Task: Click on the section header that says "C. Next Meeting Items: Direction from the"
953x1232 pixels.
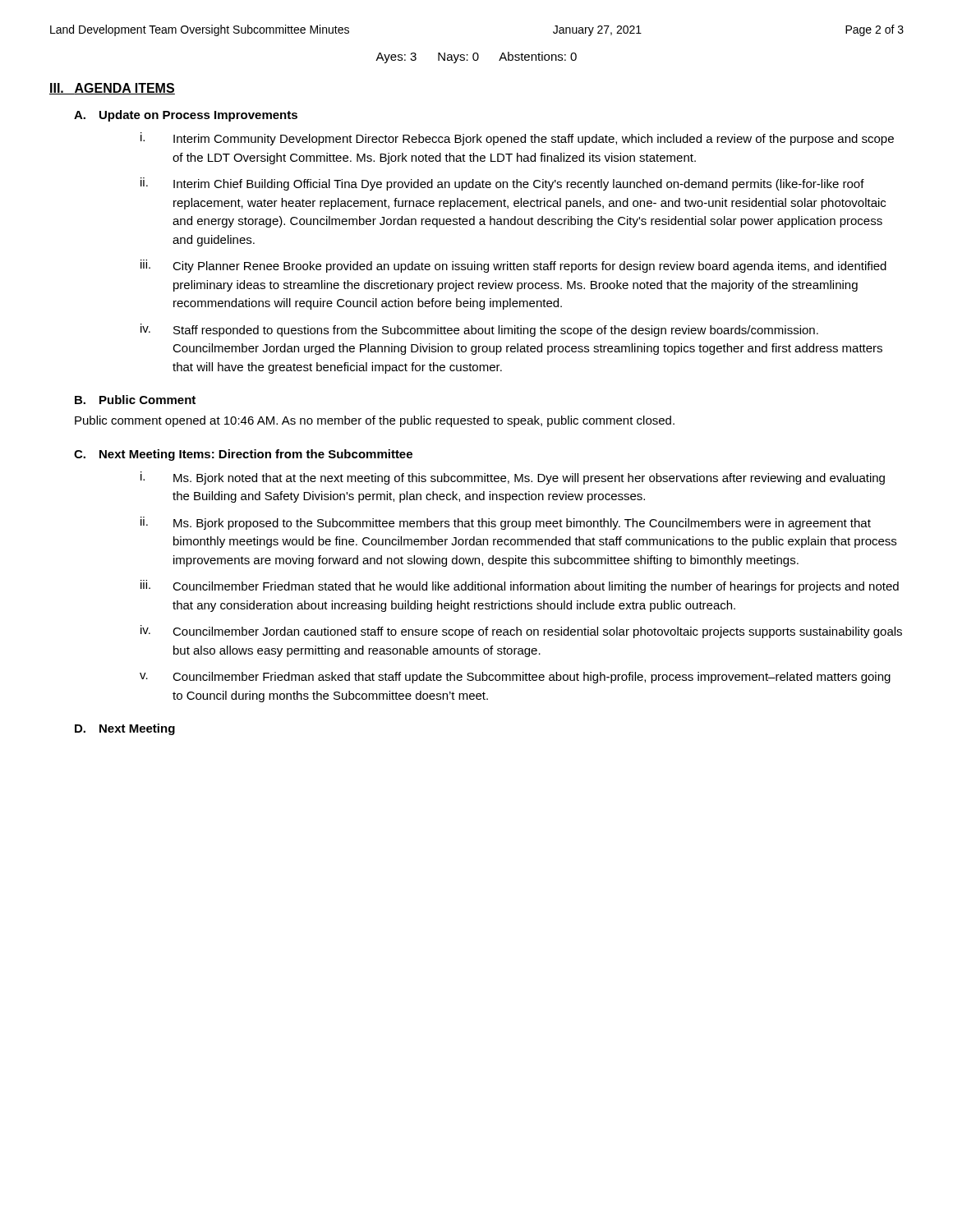Action: (243, 453)
